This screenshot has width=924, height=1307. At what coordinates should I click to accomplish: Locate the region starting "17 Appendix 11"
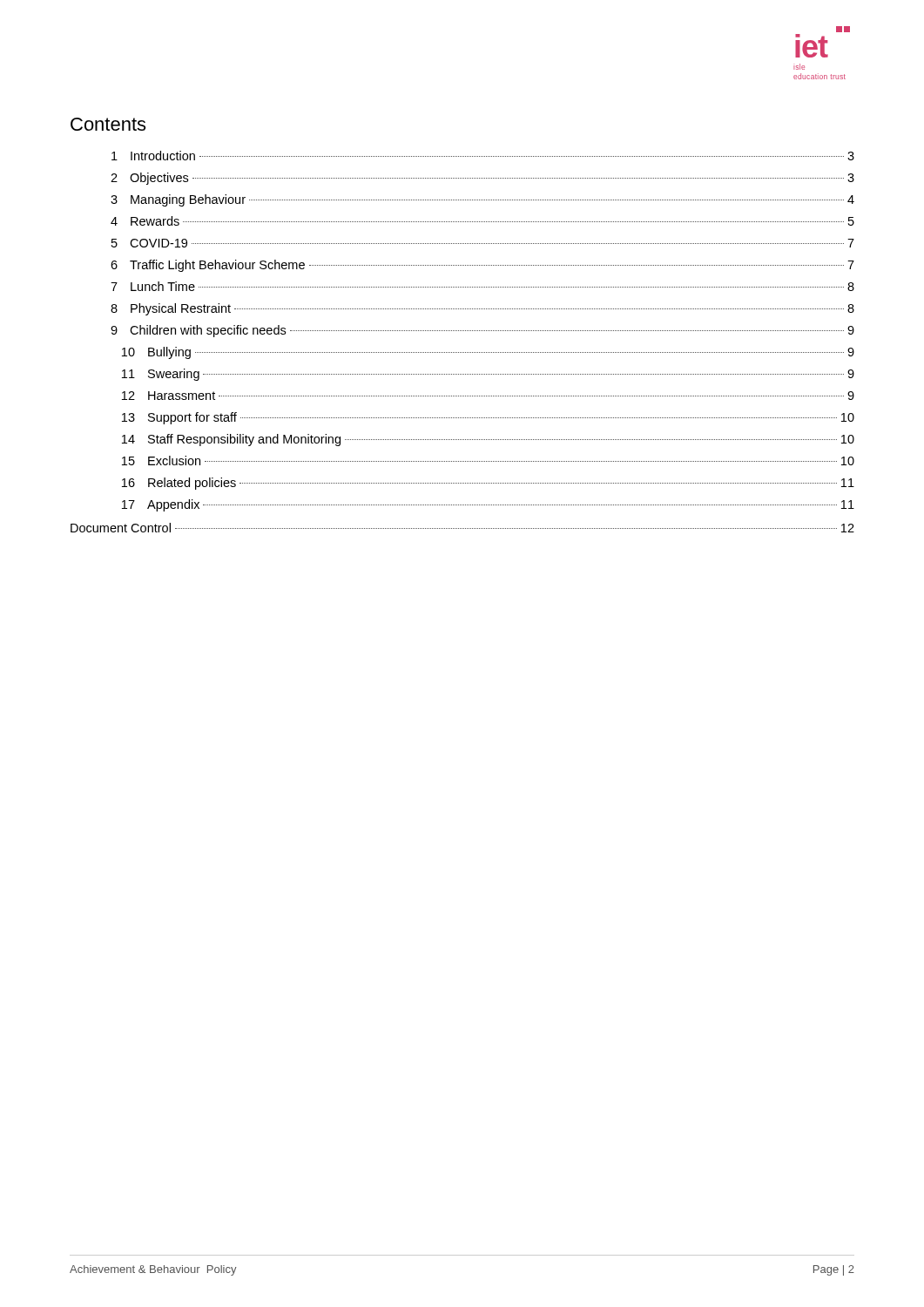click(x=462, y=504)
